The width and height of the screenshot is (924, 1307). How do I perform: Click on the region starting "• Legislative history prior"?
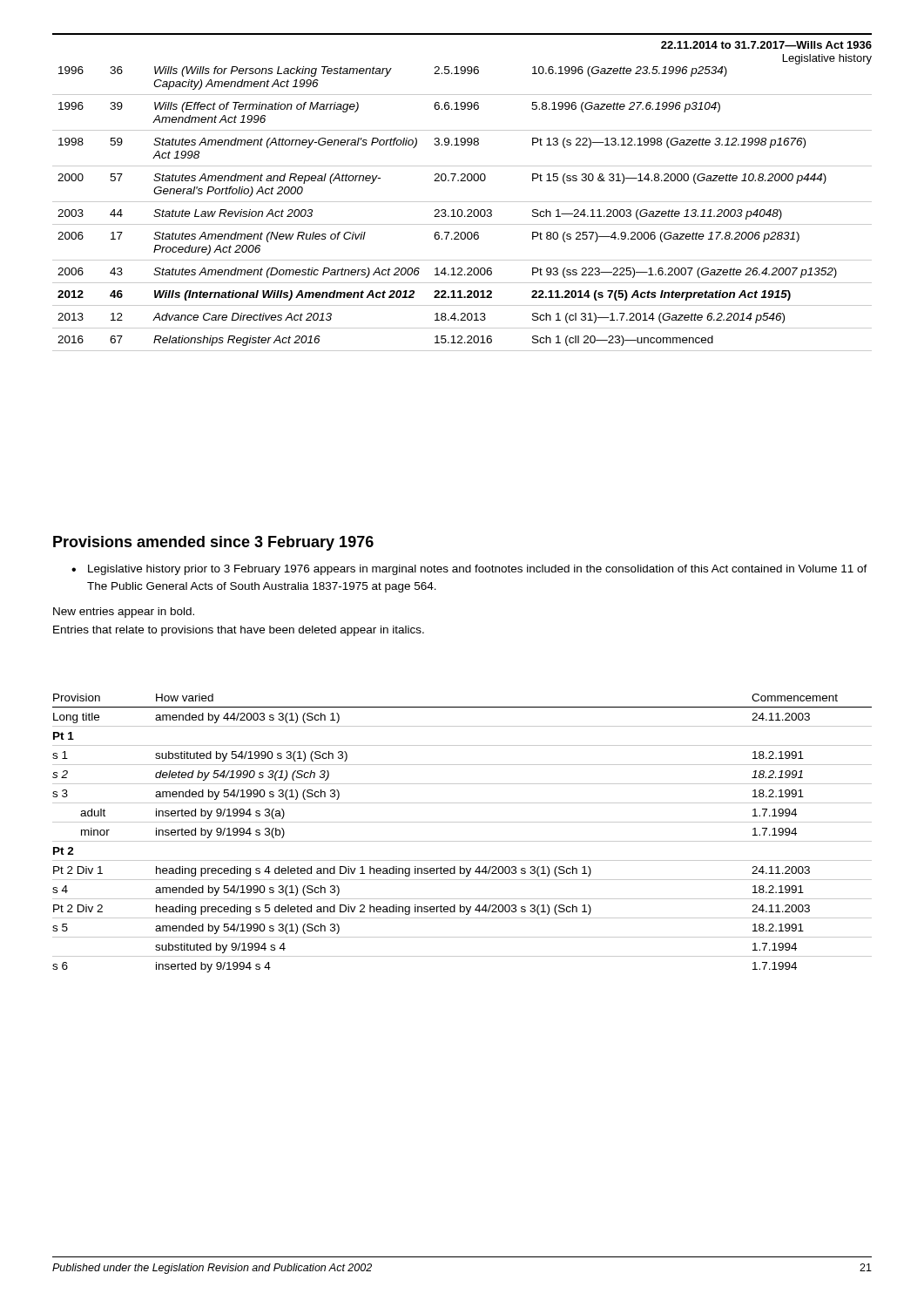tap(472, 578)
